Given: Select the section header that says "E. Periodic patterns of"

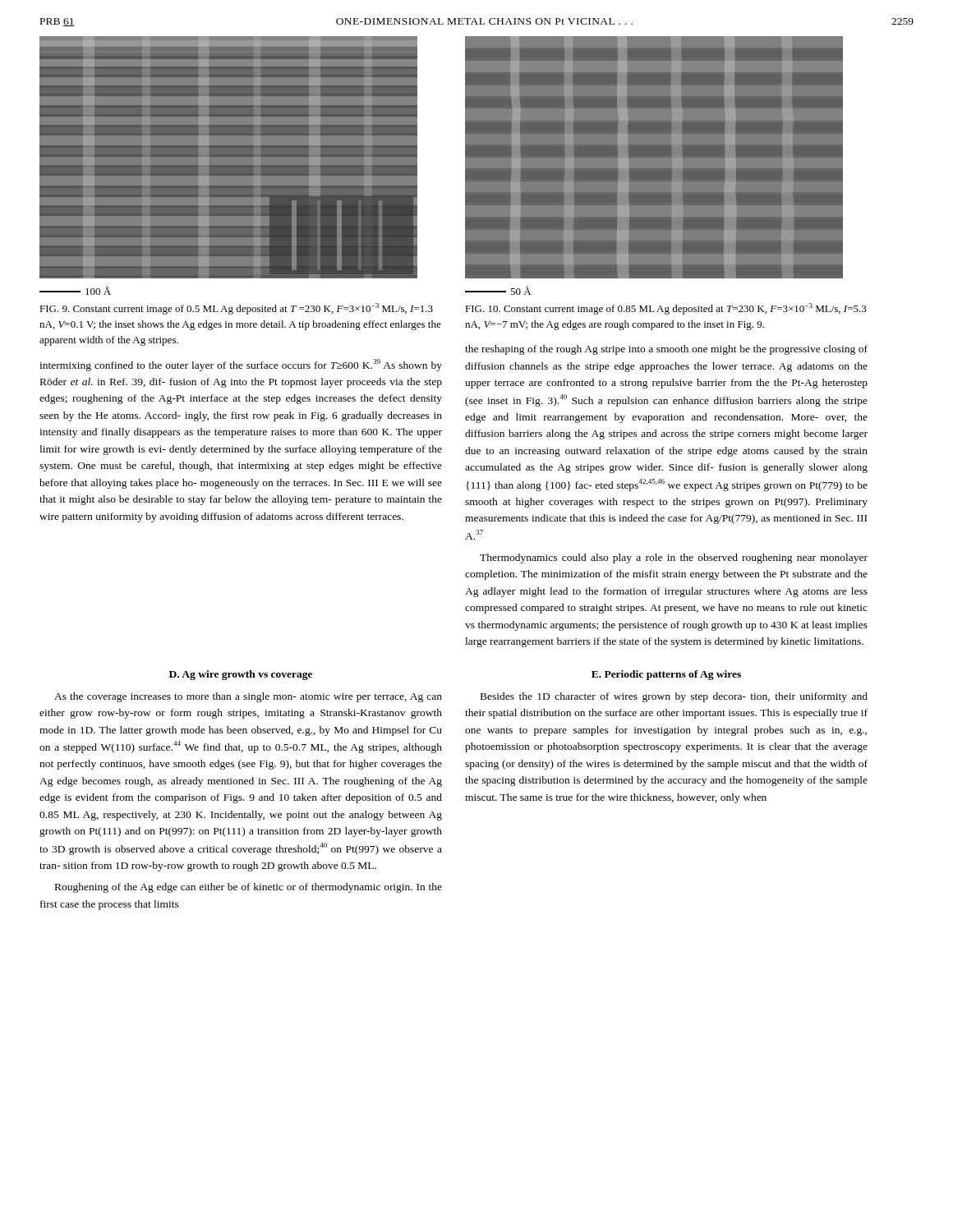Looking at the screenshot, I should point(666,674).
